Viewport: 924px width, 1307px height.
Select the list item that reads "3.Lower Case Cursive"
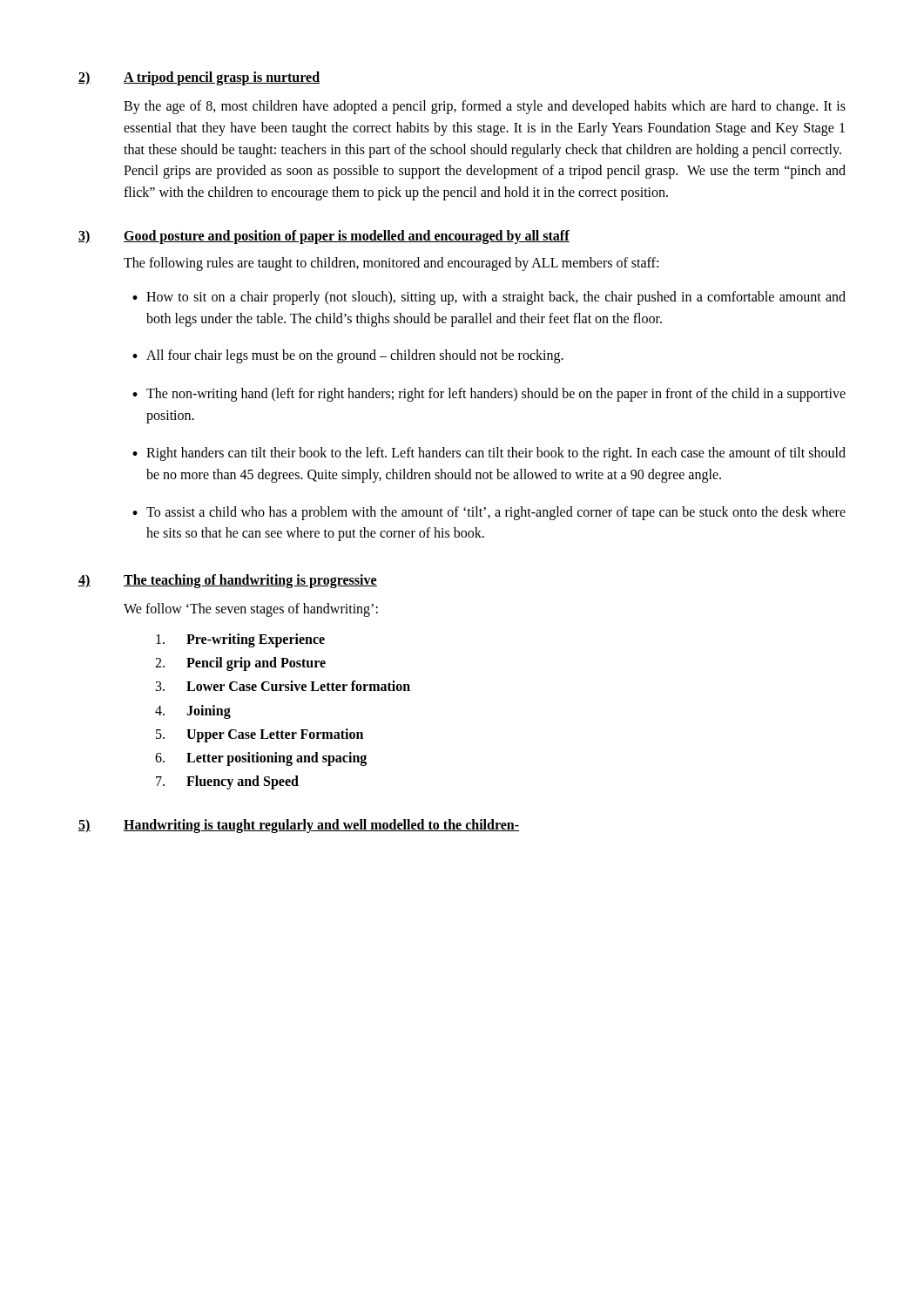(x=283, y=687)
